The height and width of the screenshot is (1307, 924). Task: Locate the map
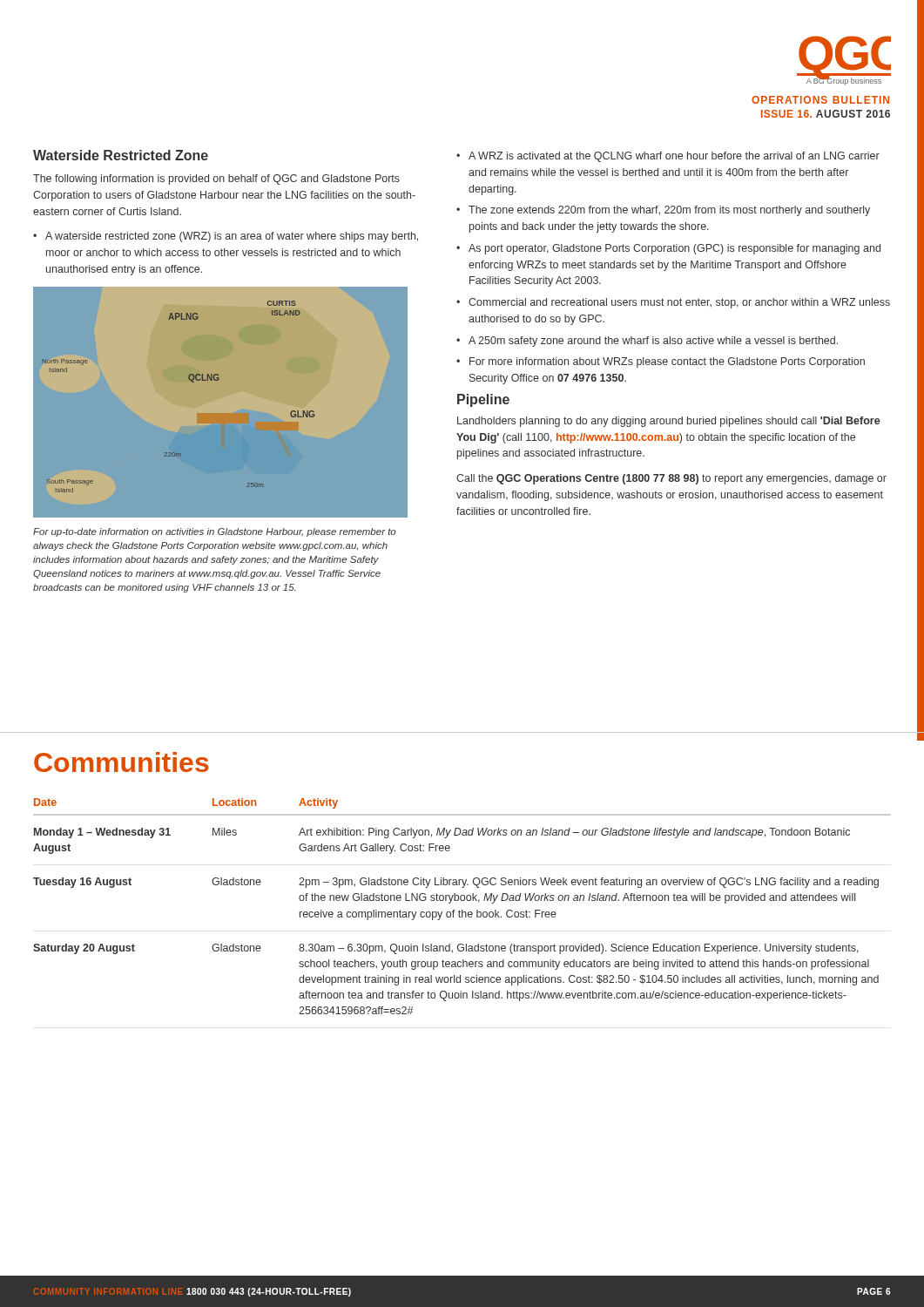click(x=220, y=402)
